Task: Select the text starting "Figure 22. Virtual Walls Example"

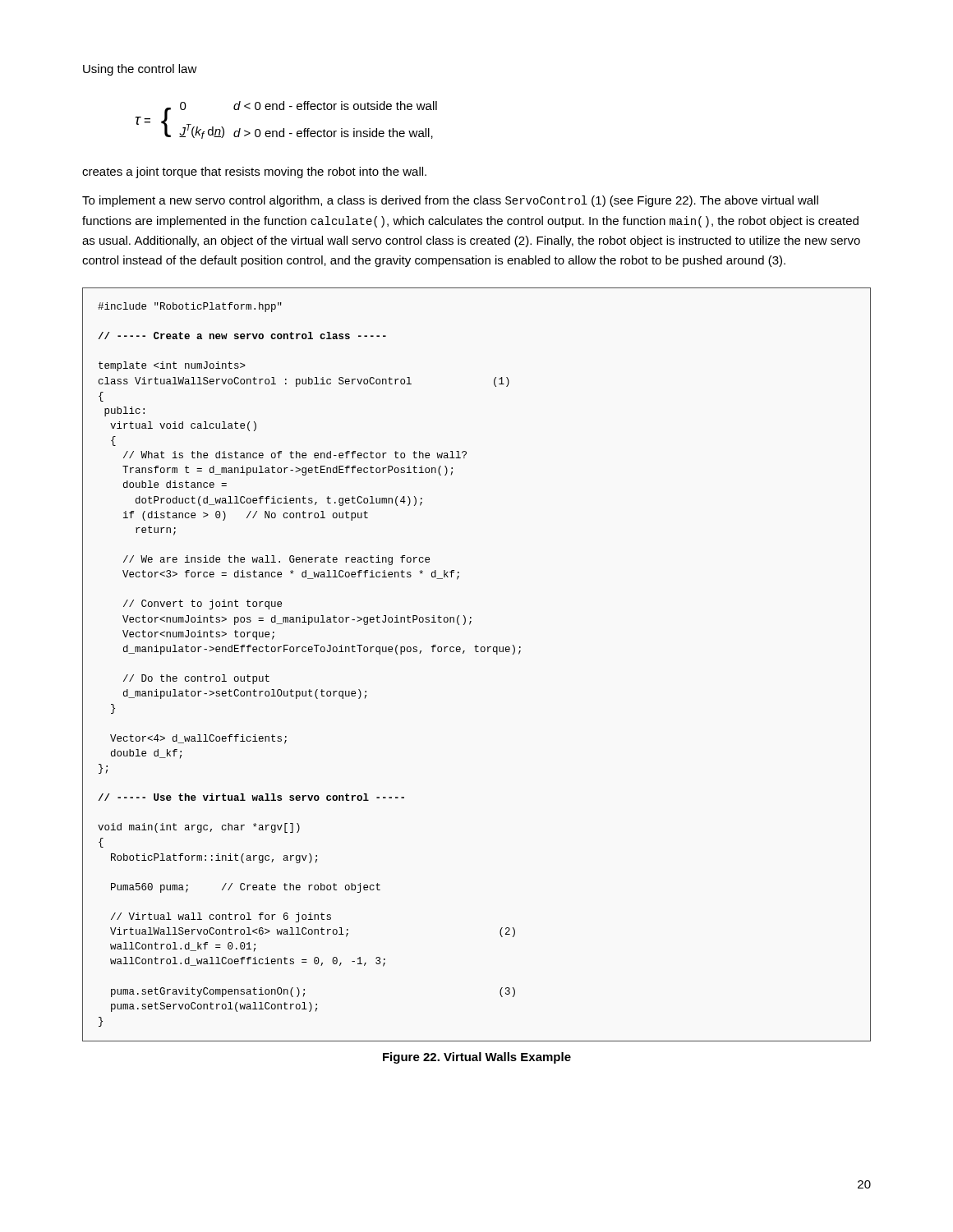Action: [476, 1057]
